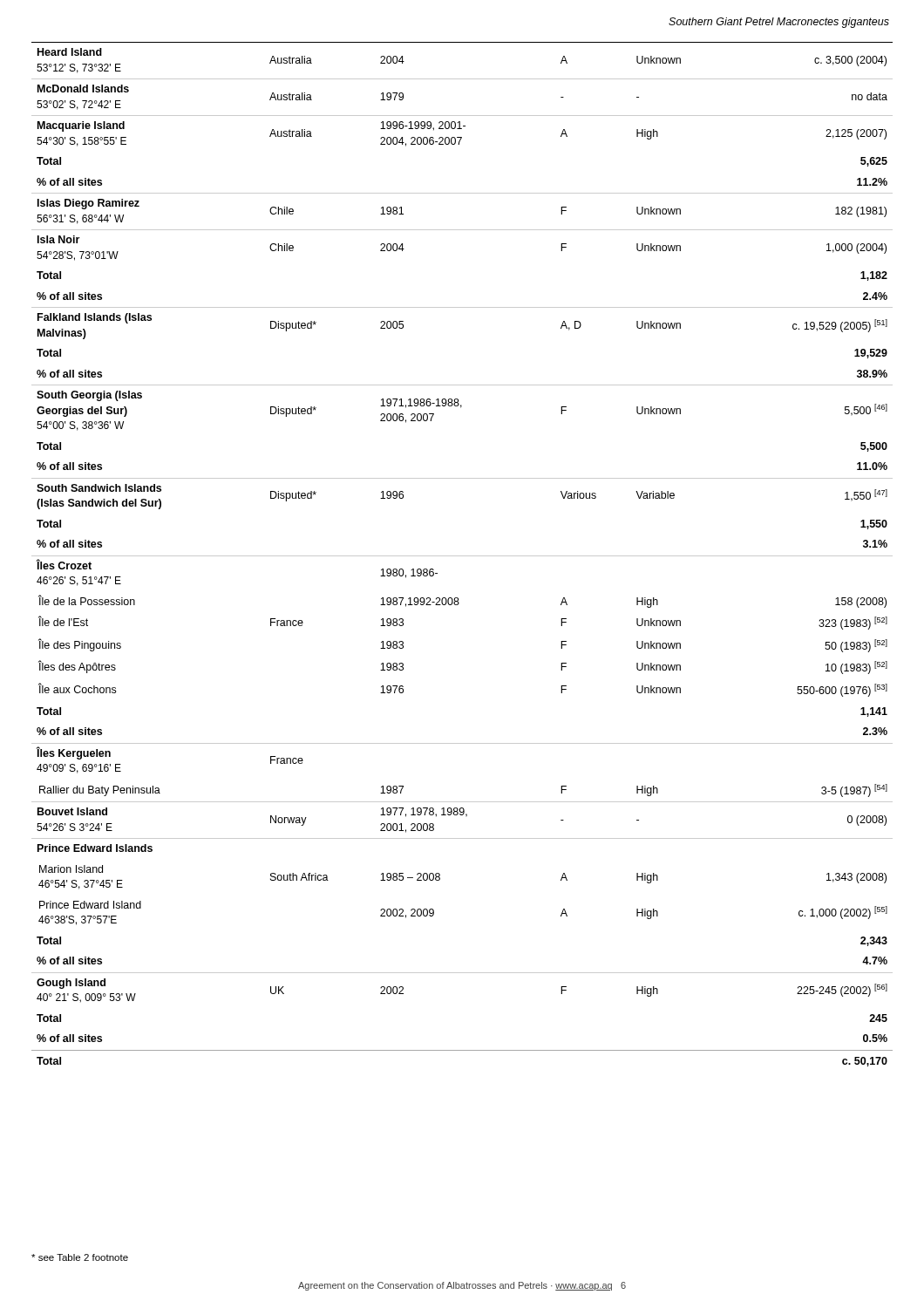Find the table that mentions "Isla Noir 54°28'S,"
This screenshot has width=924, height=1308.
tap(462, 557)
